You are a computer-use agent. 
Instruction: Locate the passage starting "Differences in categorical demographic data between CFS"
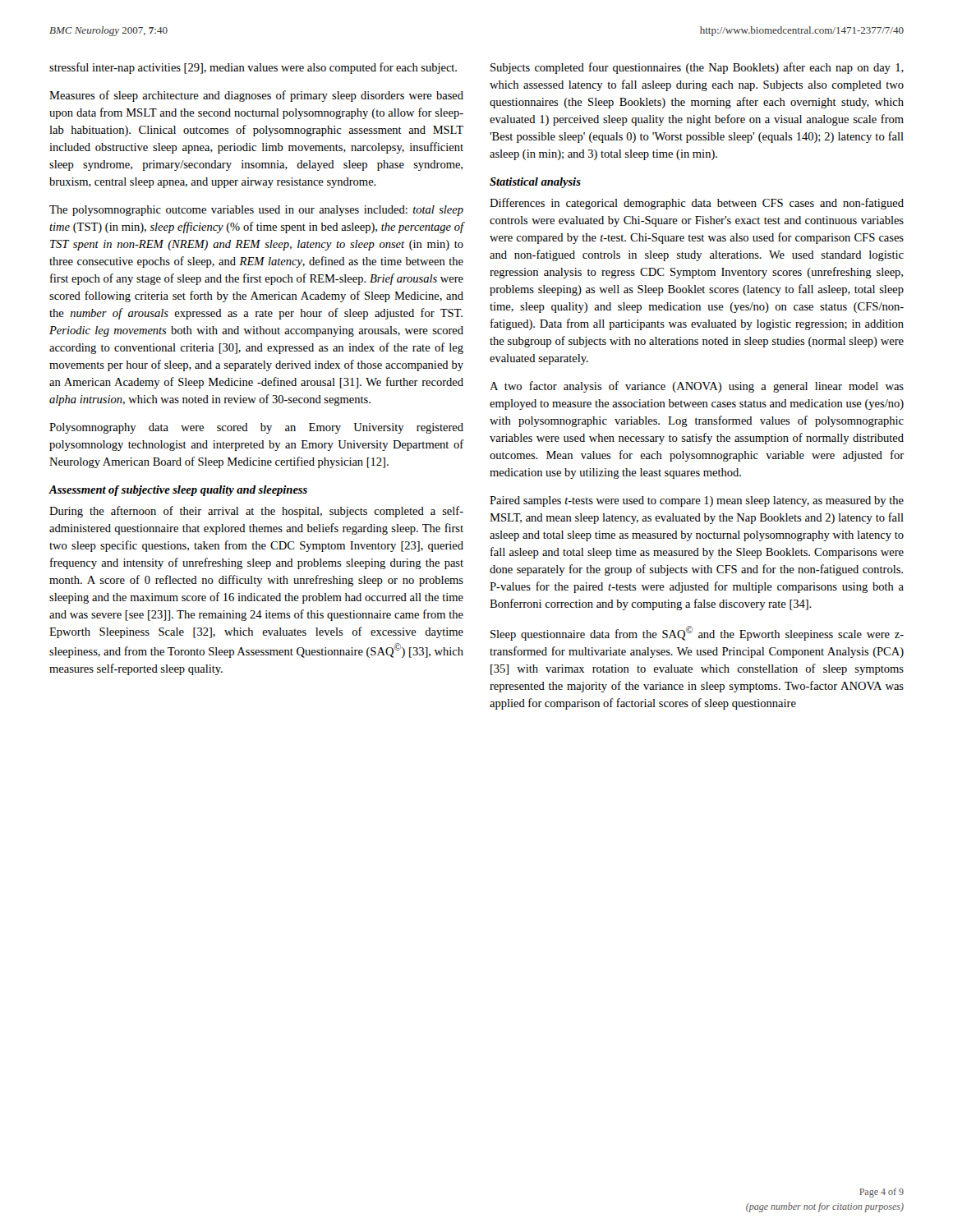[697, 281]
